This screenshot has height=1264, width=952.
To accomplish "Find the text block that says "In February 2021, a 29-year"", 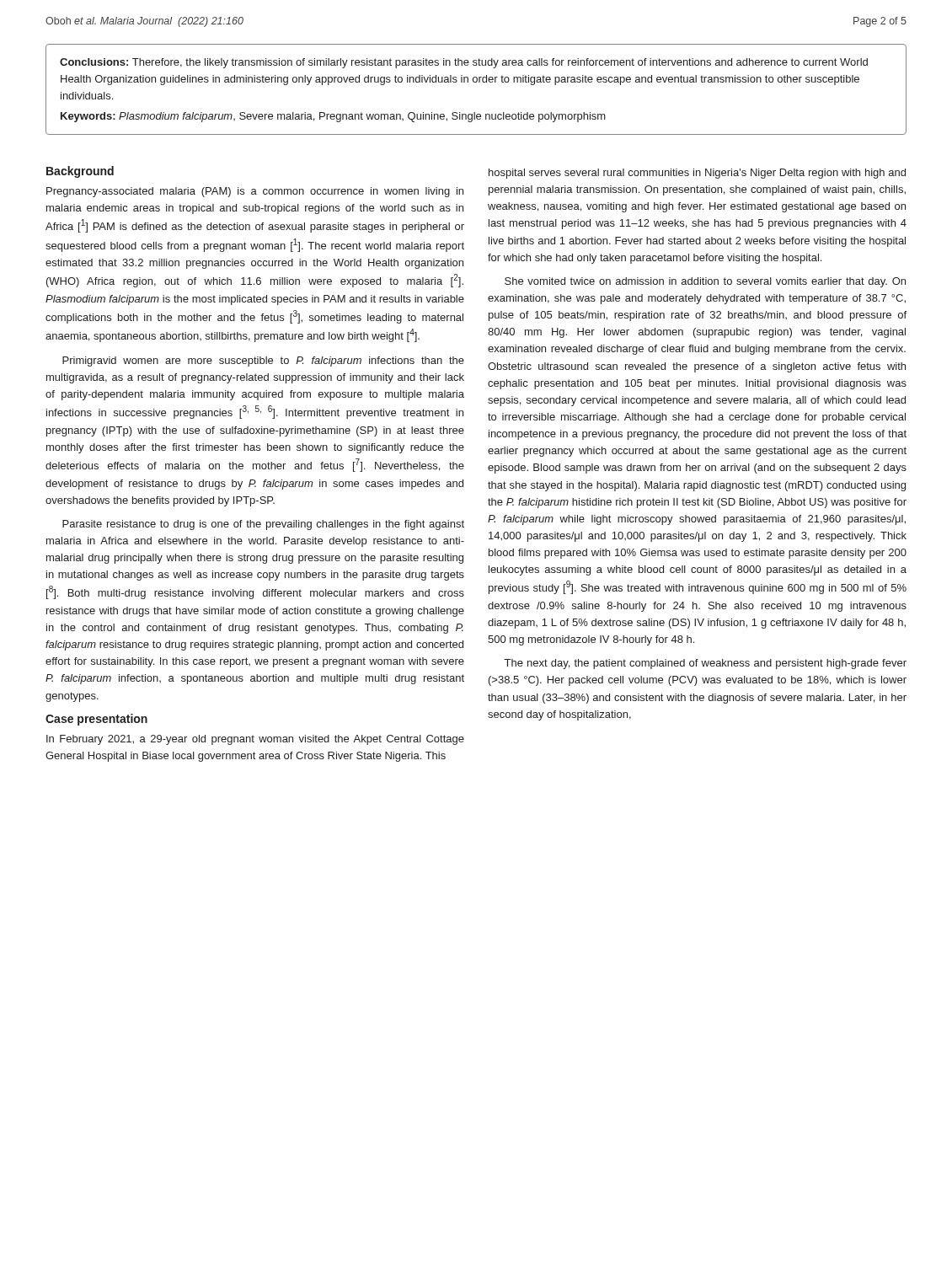I will point(255,747).
